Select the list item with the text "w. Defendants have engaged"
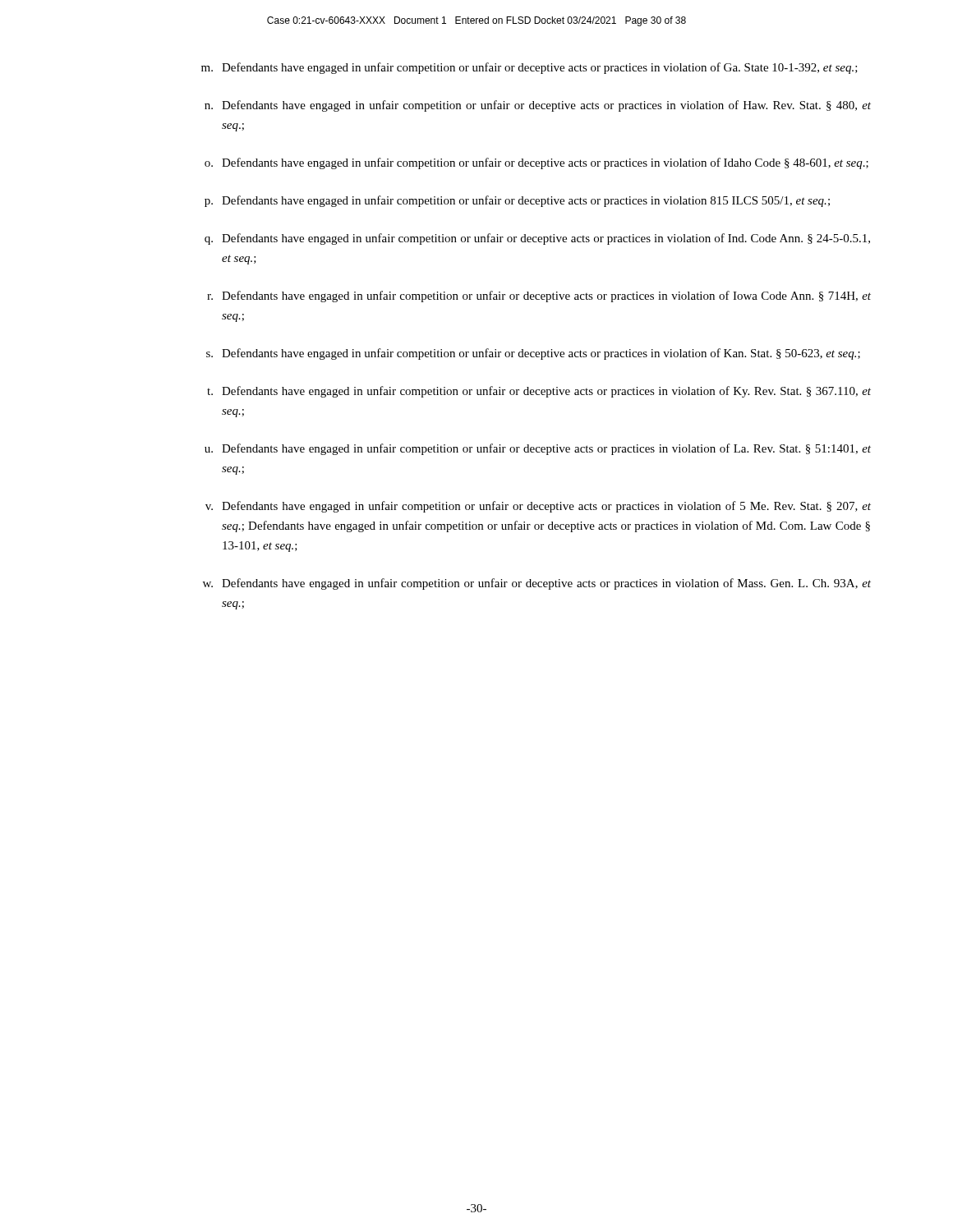This screenshot has height=1232, width=953. coord(518,593)
